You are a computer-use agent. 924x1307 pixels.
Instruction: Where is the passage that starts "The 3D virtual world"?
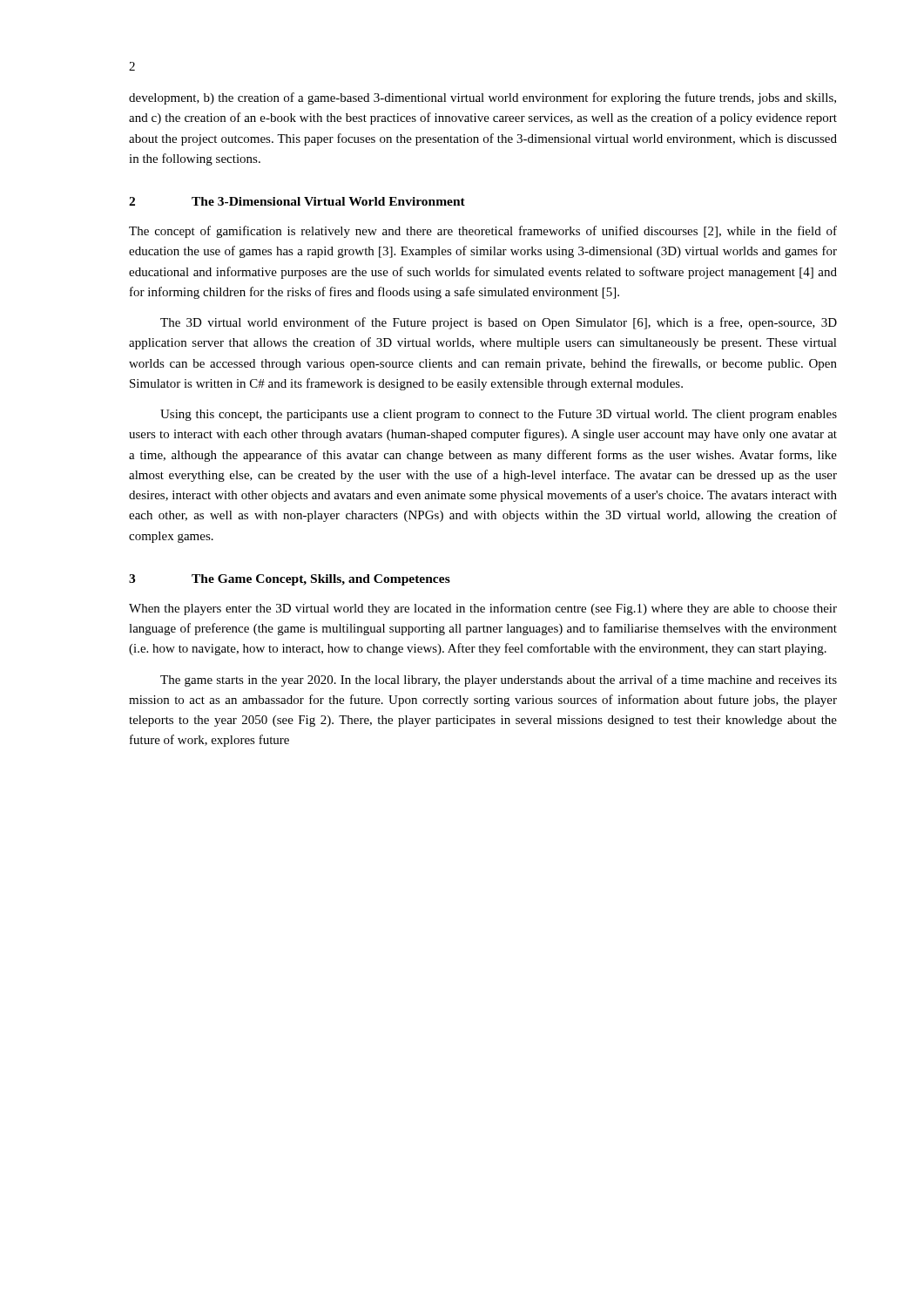point(483,353)
